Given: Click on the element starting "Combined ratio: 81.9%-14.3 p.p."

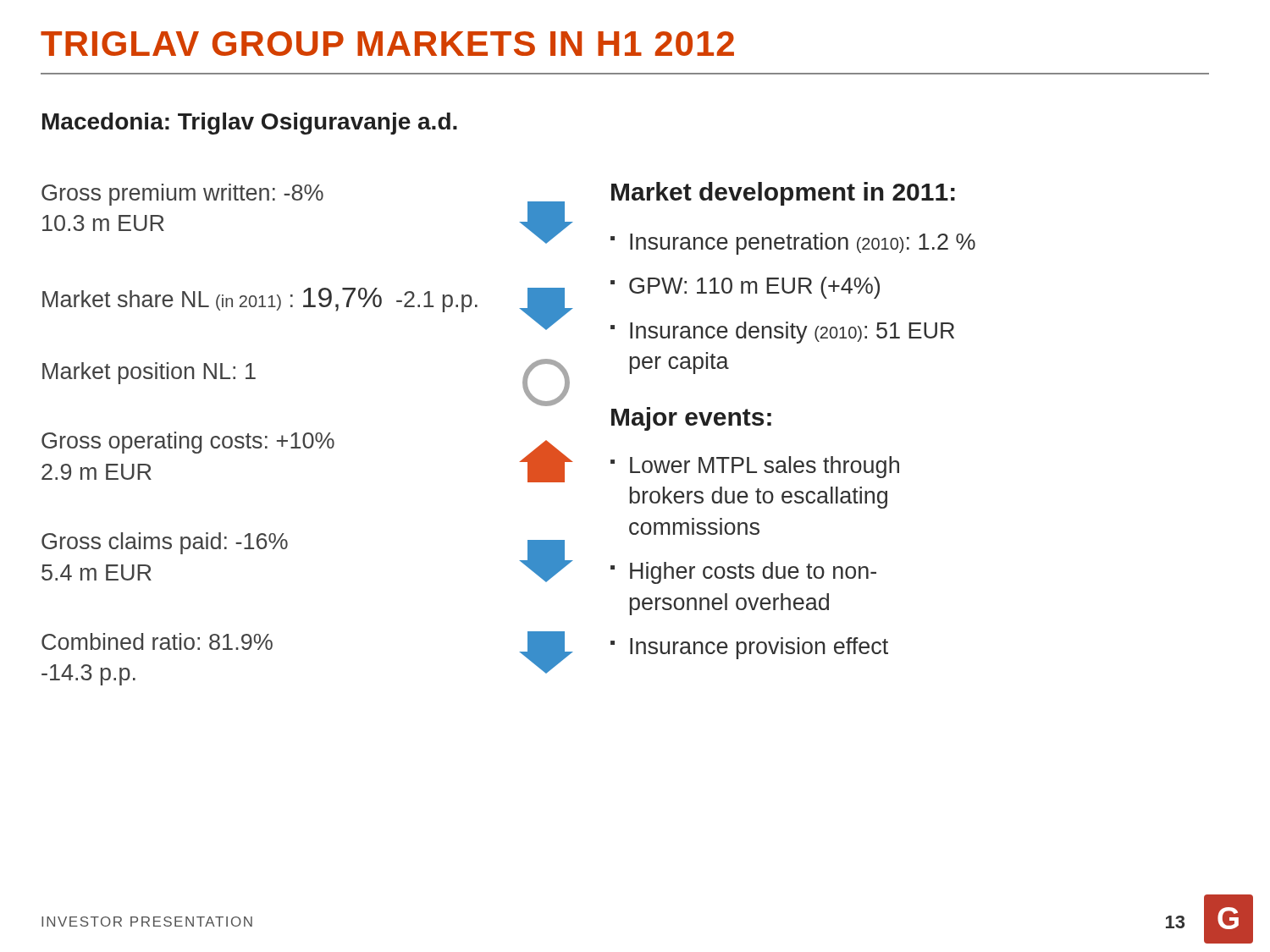Looking at the screenshot, I should [x=157, y=658].
